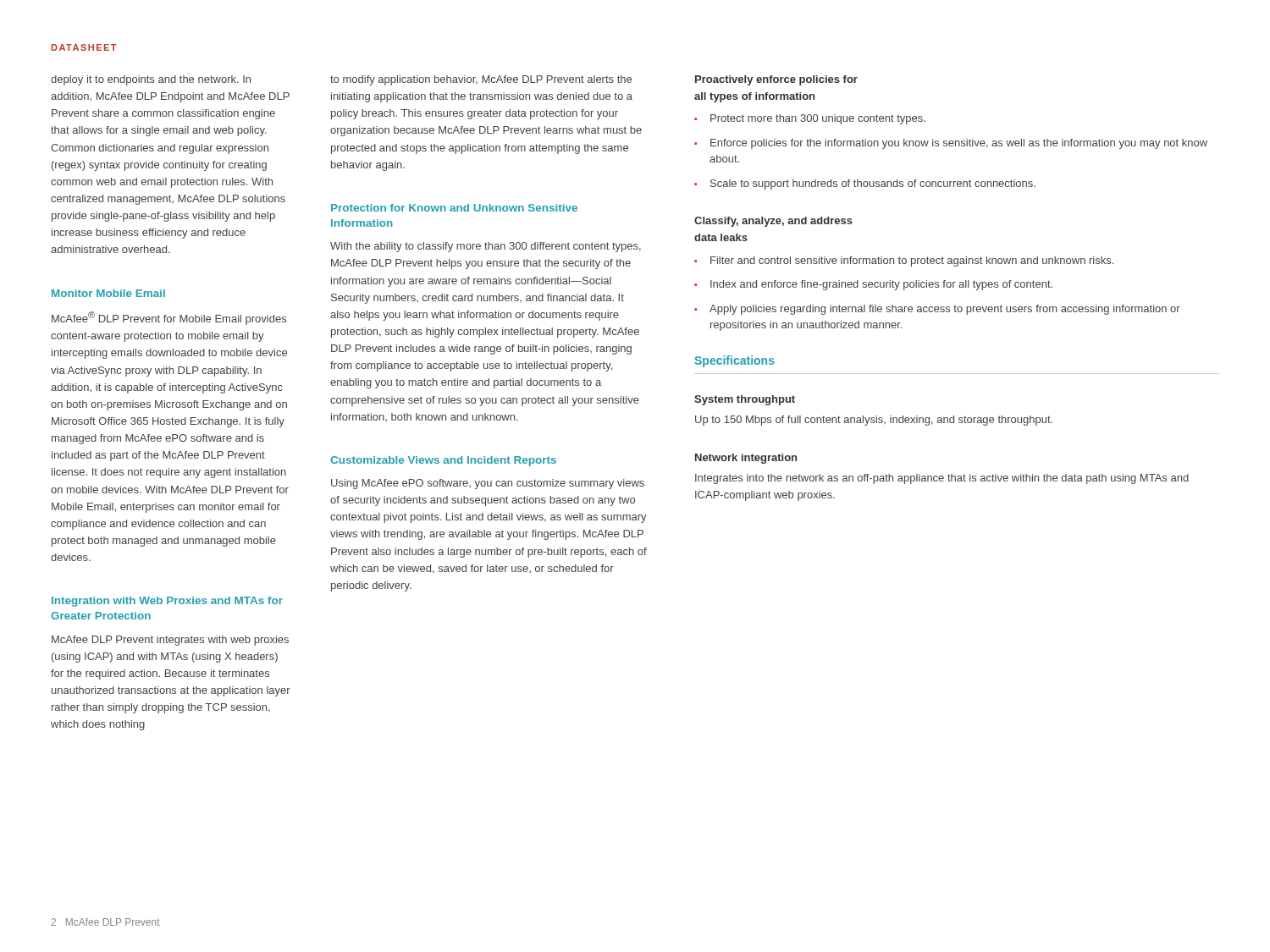
Task: Click on the text starting "▪ Protect more"
Action: pyautogui.click(x=810, y=119)
